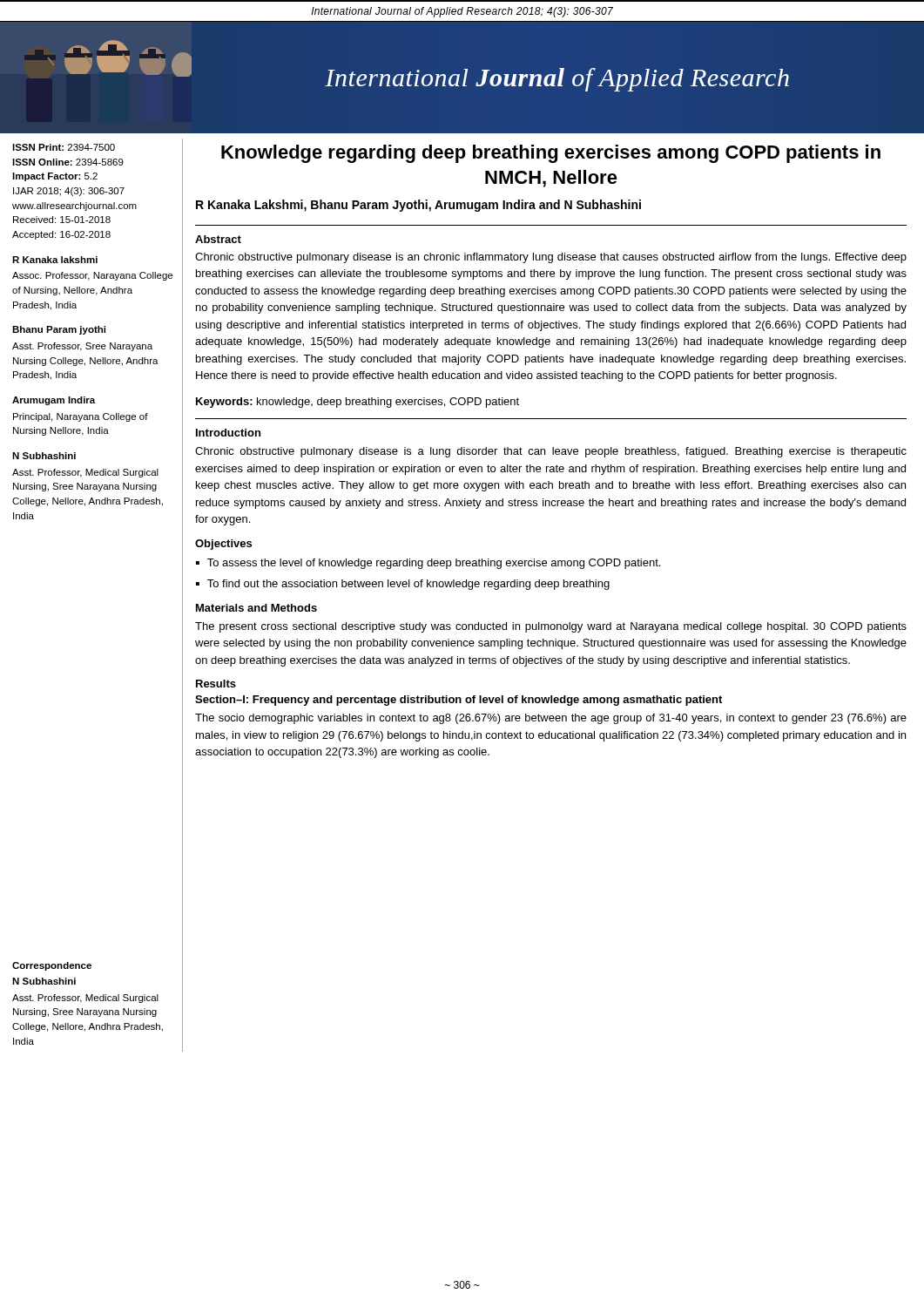This screenshot has height=1307, width=924.
Task: Click the passage that begins "Correspondence N Subhashini"
Action: 93,1003
